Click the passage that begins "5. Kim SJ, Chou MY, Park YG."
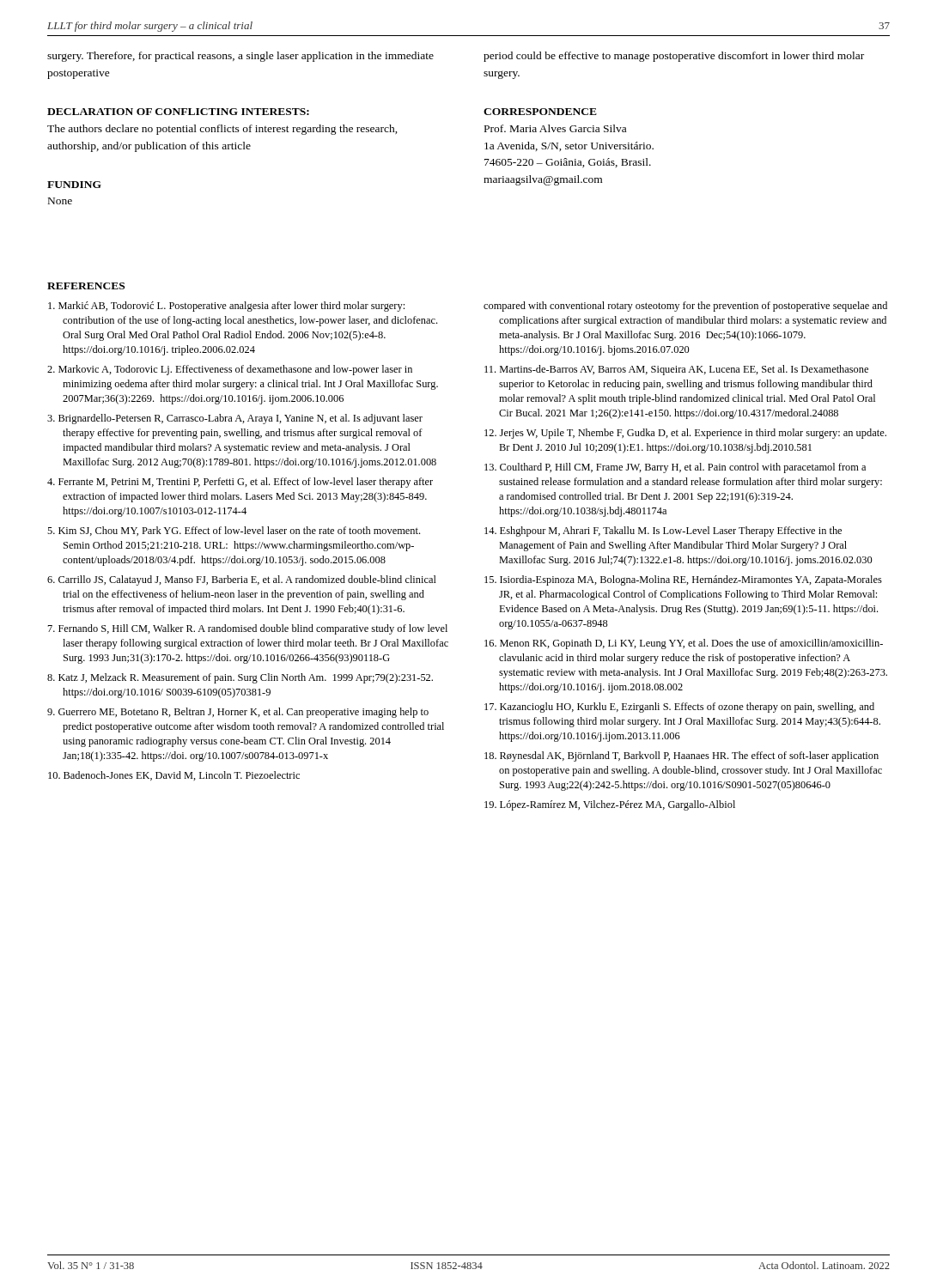This screenshot has height=1288, width=937. pos(234,545)
